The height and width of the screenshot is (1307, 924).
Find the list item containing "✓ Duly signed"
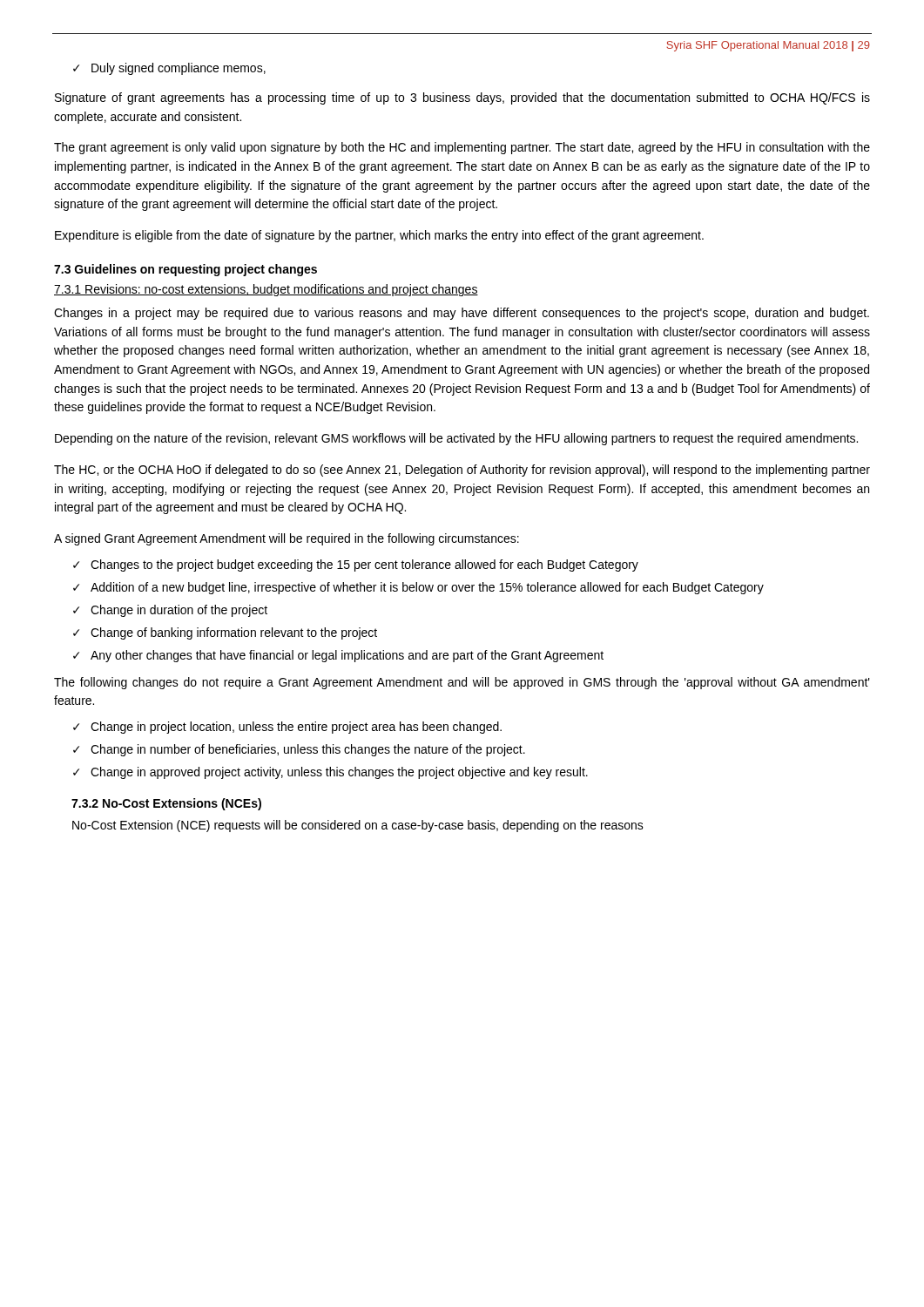click(x=169, y=68)
